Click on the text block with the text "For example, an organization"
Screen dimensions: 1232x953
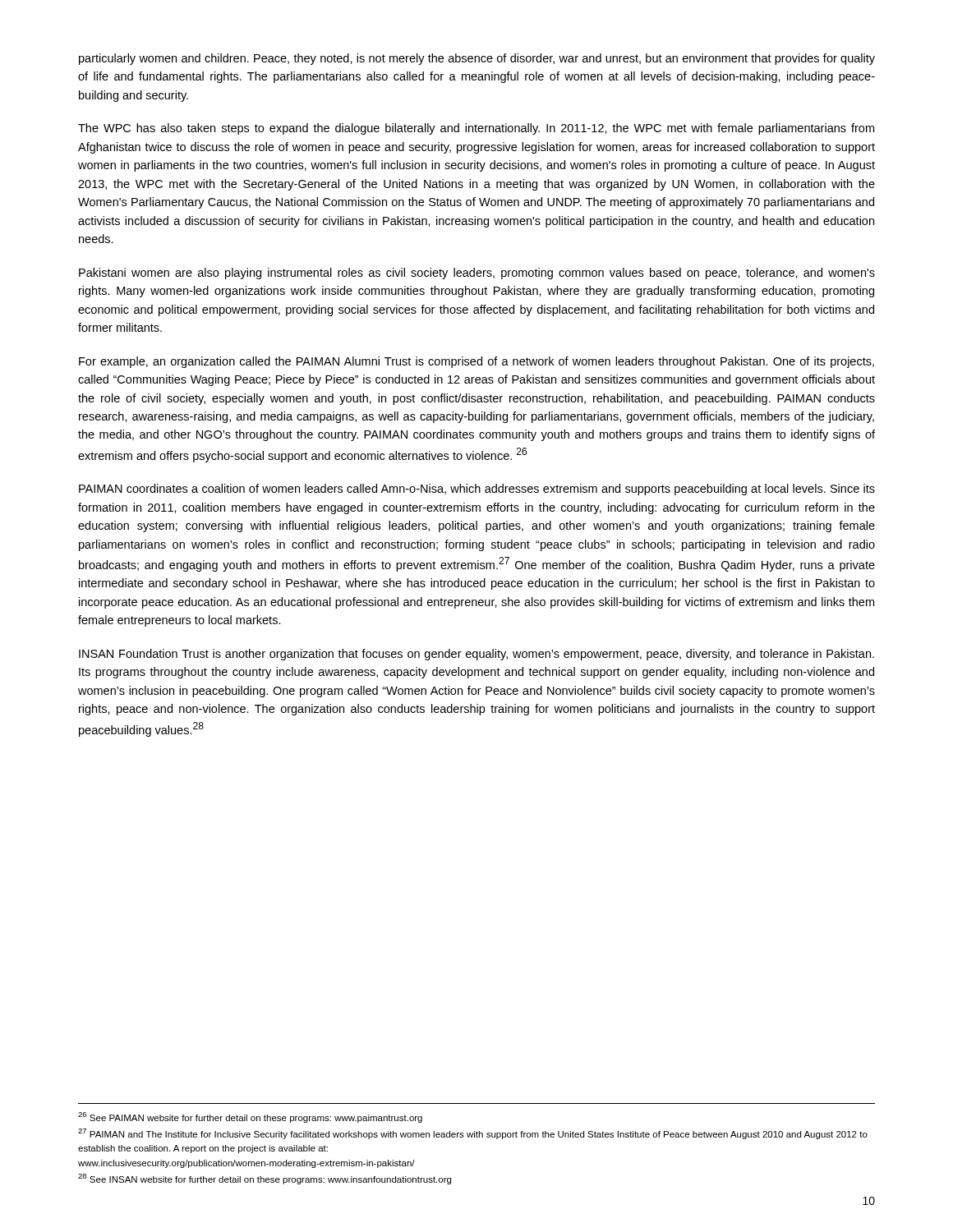[476, 408]
